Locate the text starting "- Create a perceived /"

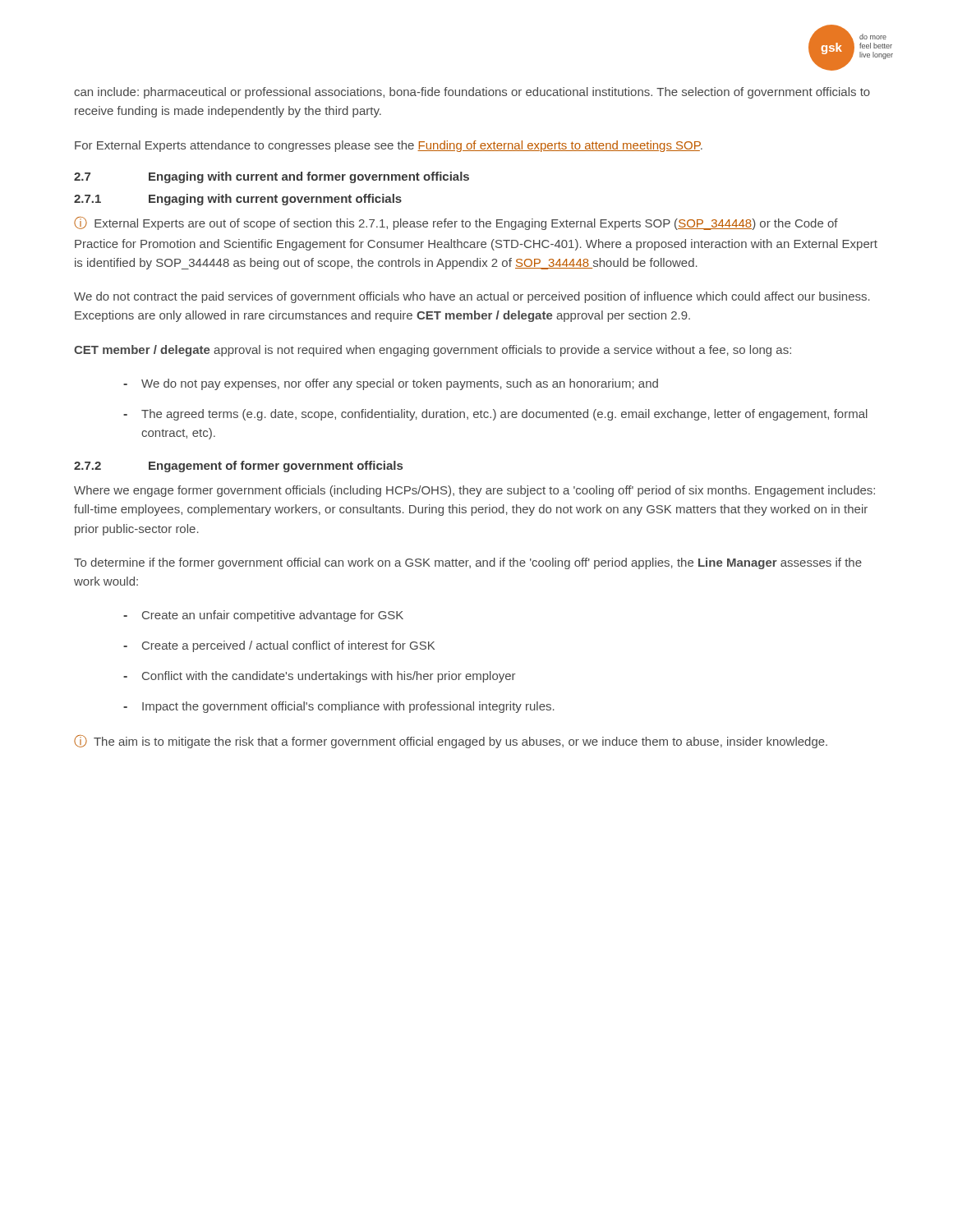[x=279, y=646]
